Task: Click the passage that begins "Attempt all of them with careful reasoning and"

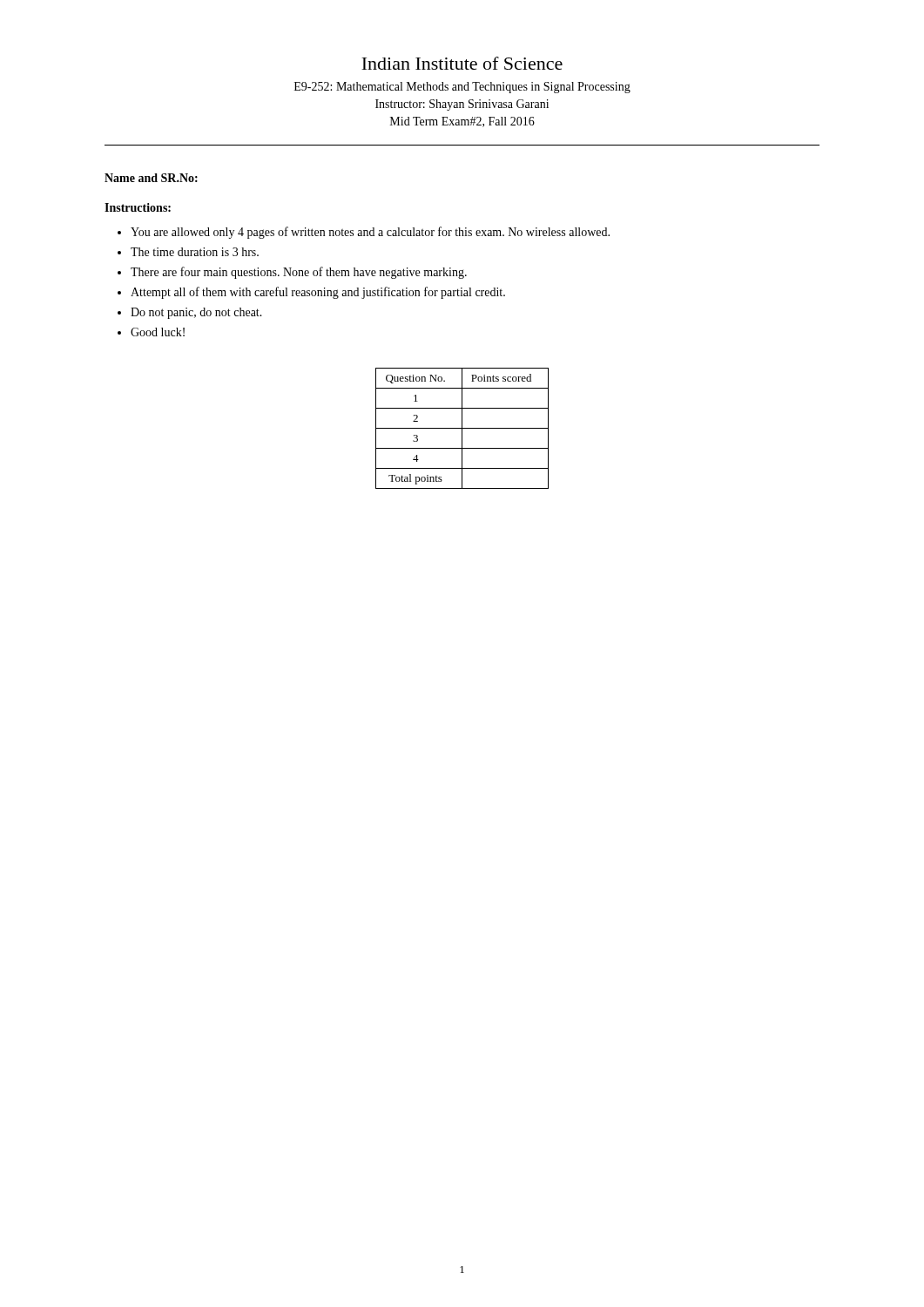Action: click(318, 293)
